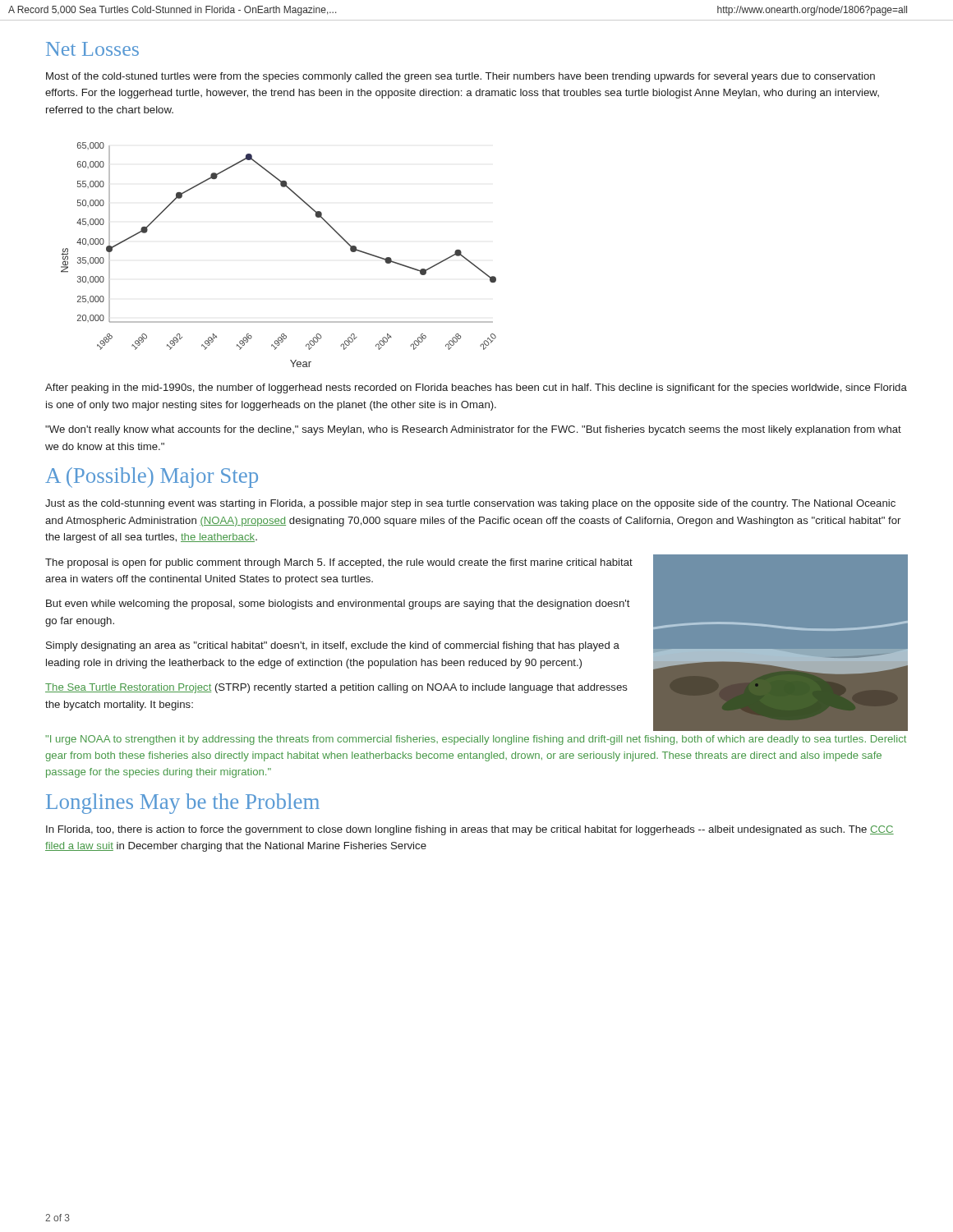
Task: Navigate to the region starting "Most of the cold-stuned turtles"
Action: point(462,93)
